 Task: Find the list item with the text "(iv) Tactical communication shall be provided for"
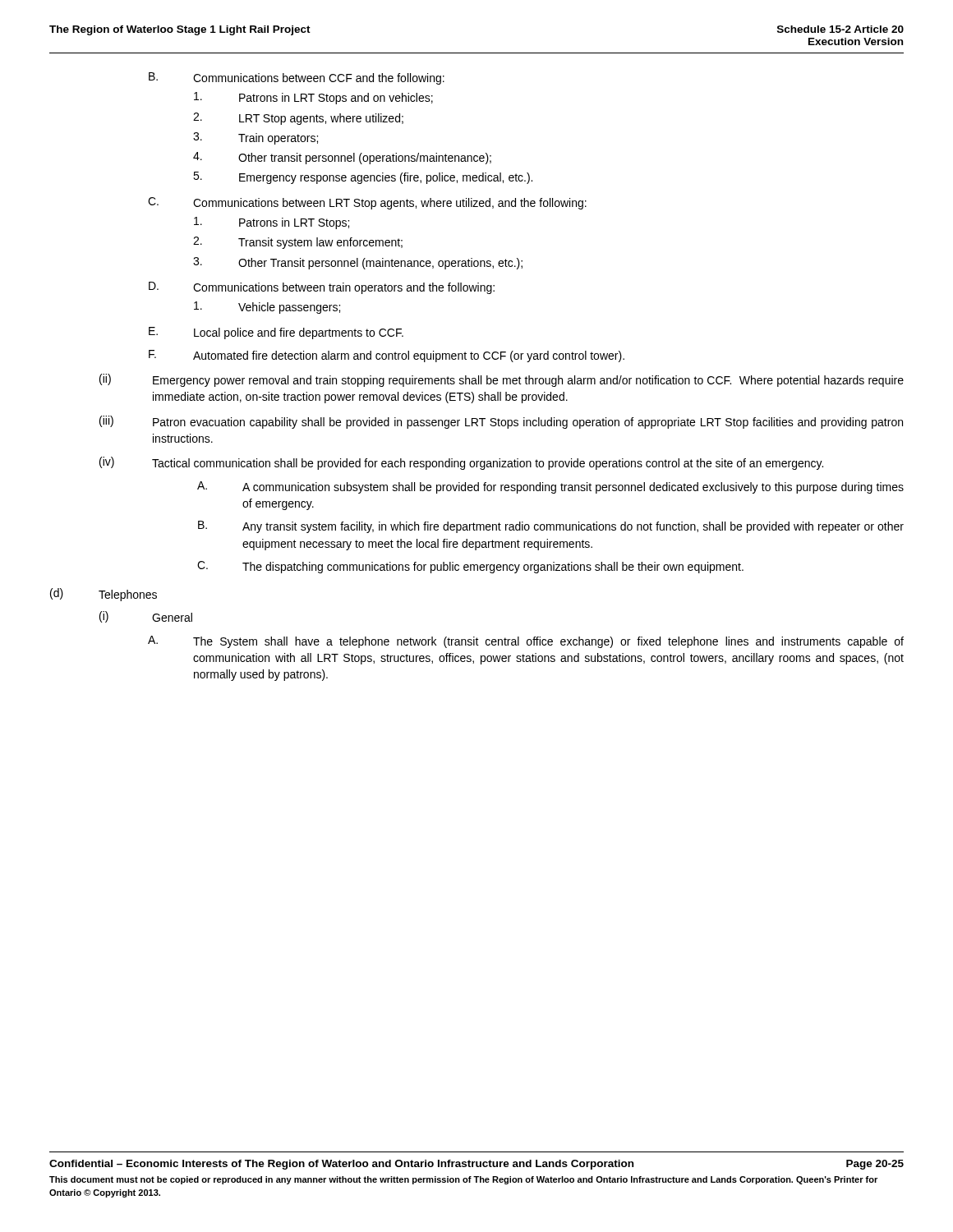(501, 464)
